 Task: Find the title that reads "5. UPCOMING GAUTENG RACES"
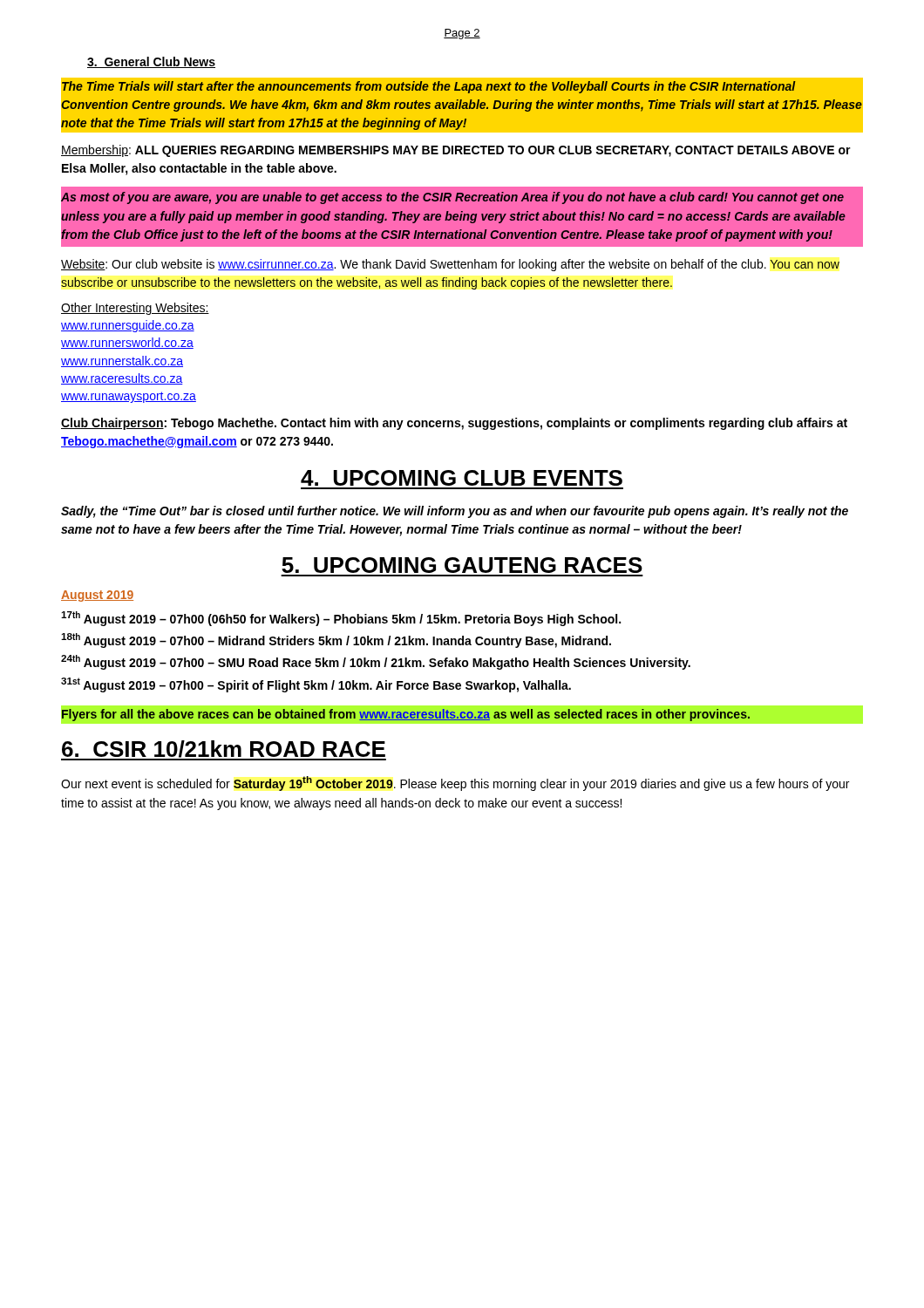462,565
